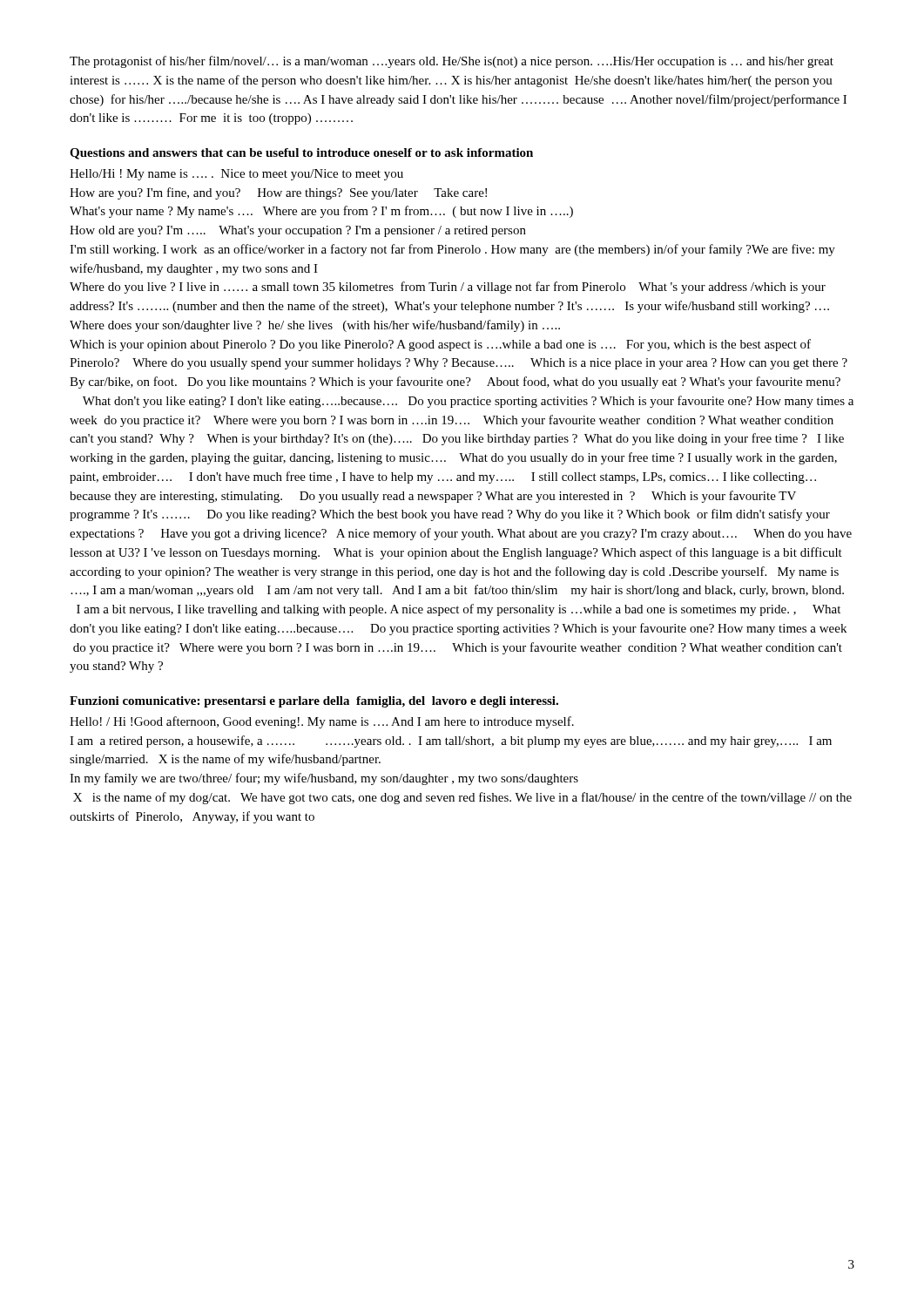The image size is (924, 1307).
Task: Click the section header that begins "Questions and answers that can be"
Action: click(302, 152)
